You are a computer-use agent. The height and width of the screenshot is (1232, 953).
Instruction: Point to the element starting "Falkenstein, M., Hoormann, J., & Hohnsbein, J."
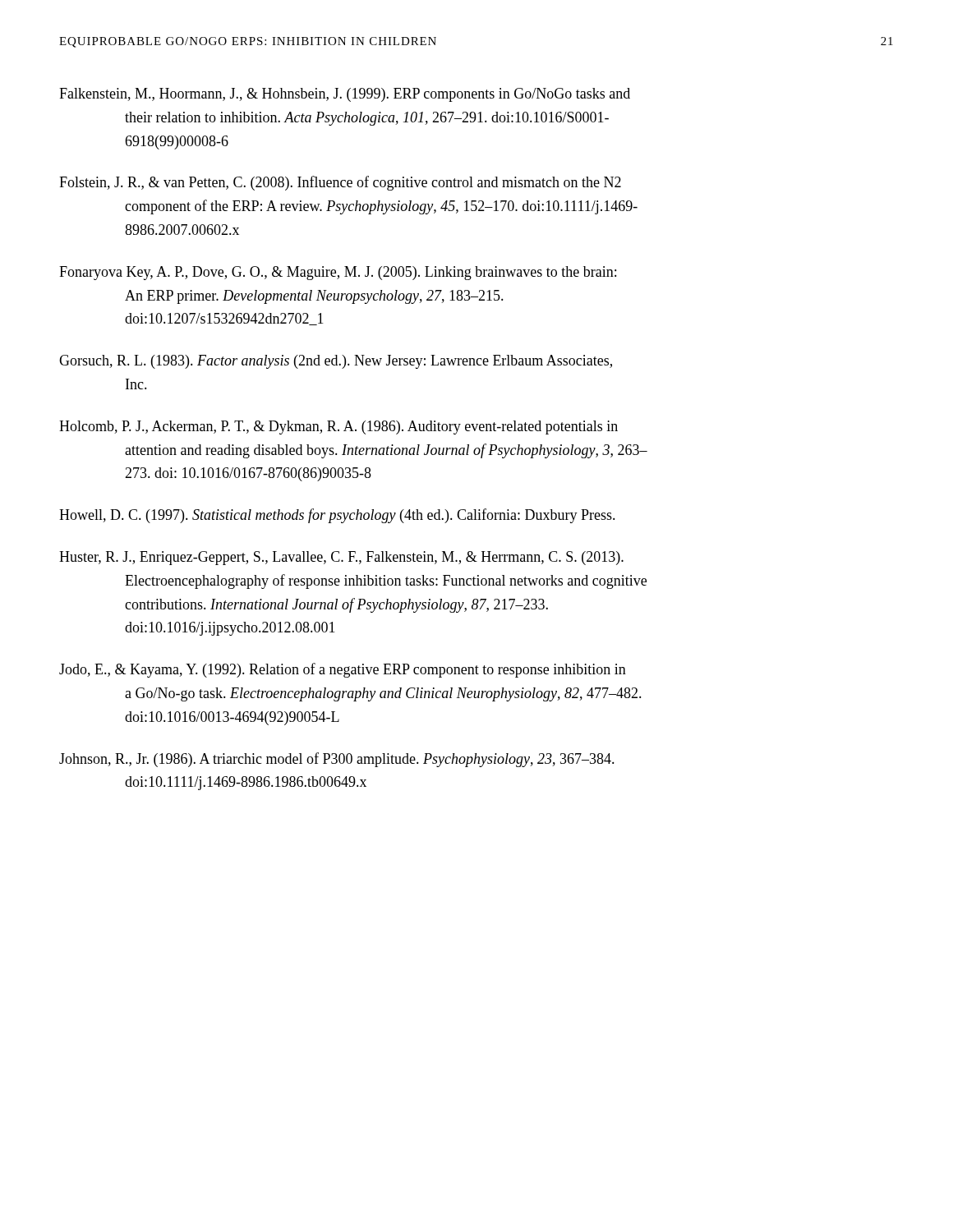click(476, 118)
